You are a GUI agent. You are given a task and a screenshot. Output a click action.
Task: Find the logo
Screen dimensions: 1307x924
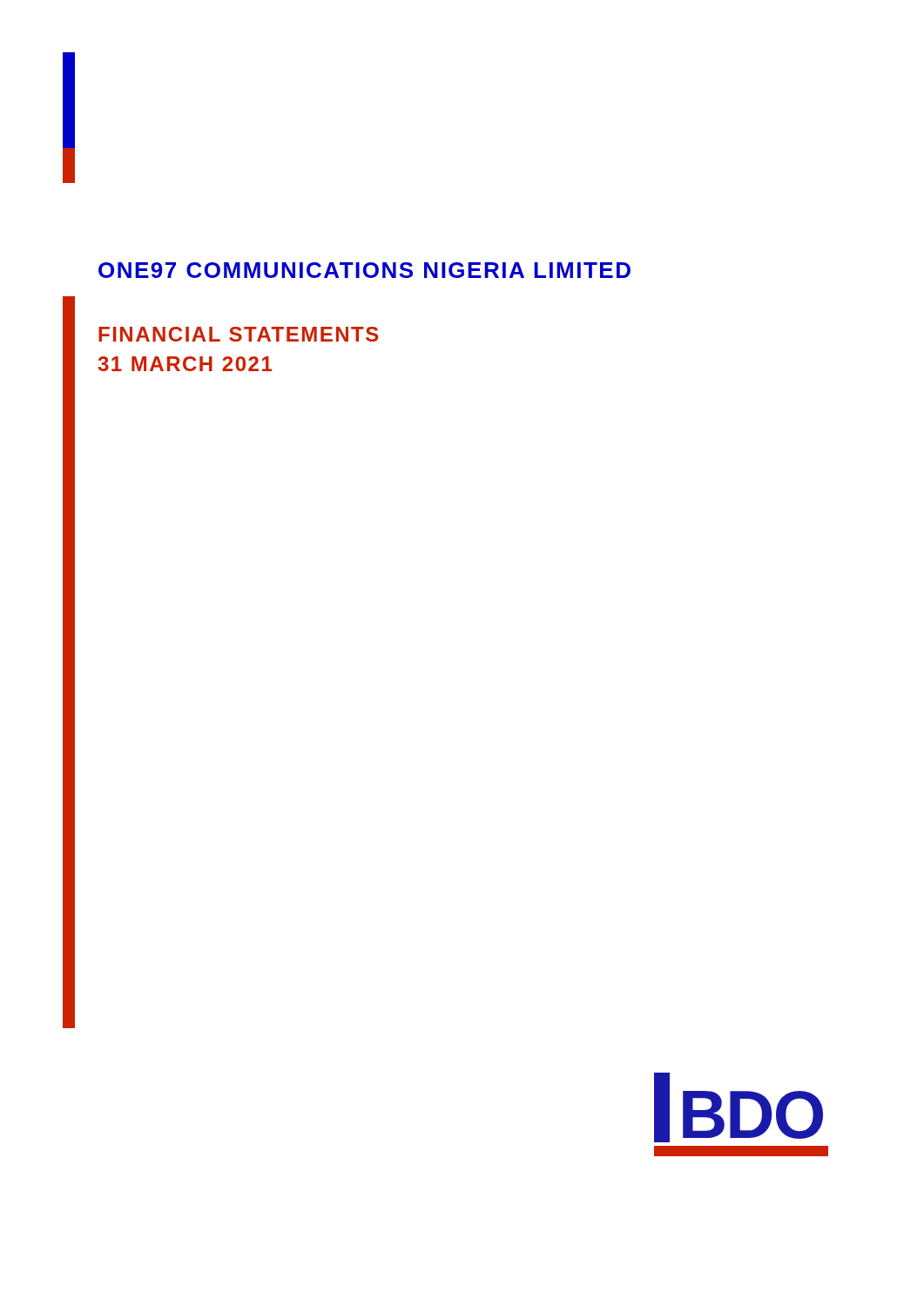click(x=741, y=1118)
